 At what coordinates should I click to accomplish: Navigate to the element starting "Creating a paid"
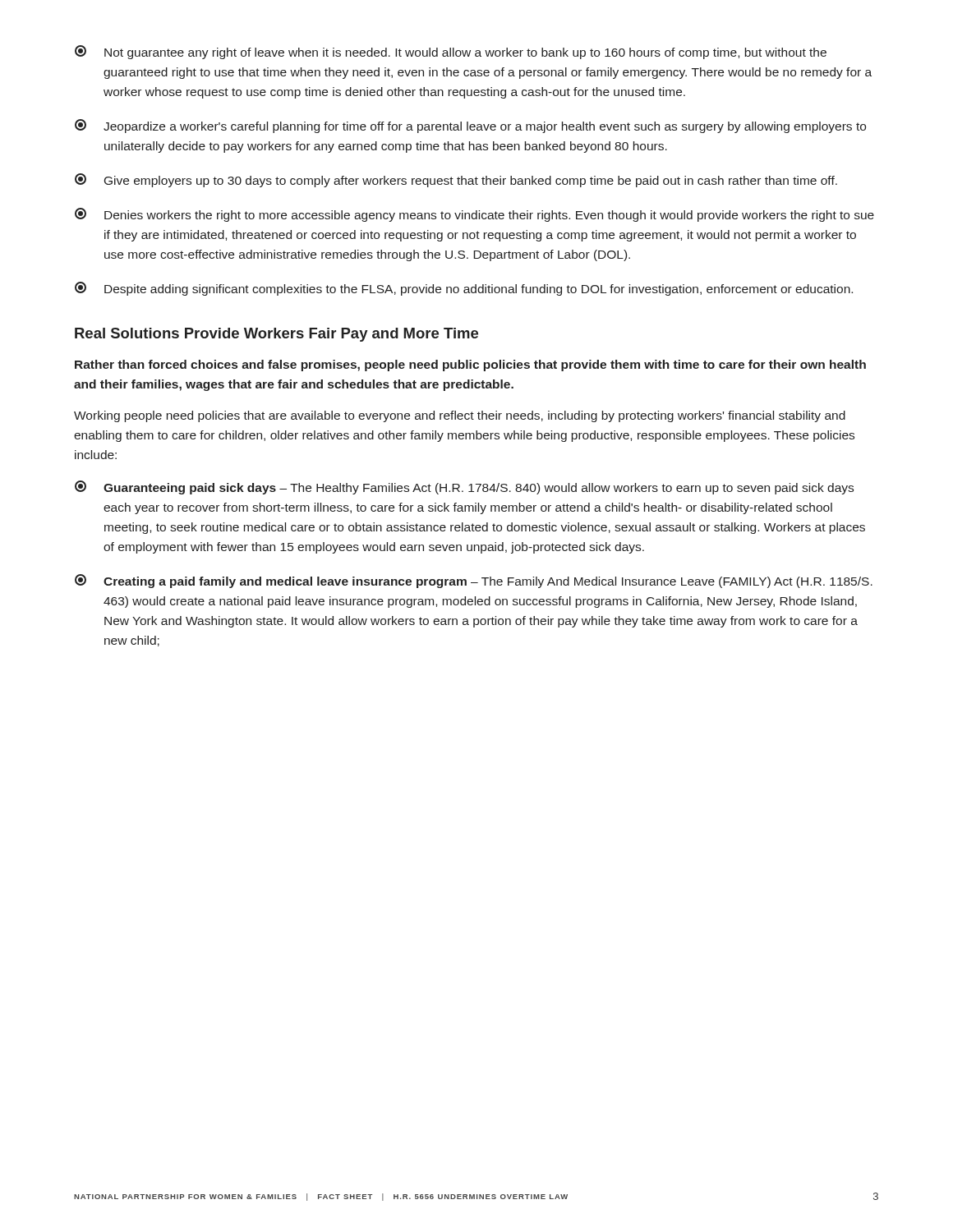tap(476, 611)
